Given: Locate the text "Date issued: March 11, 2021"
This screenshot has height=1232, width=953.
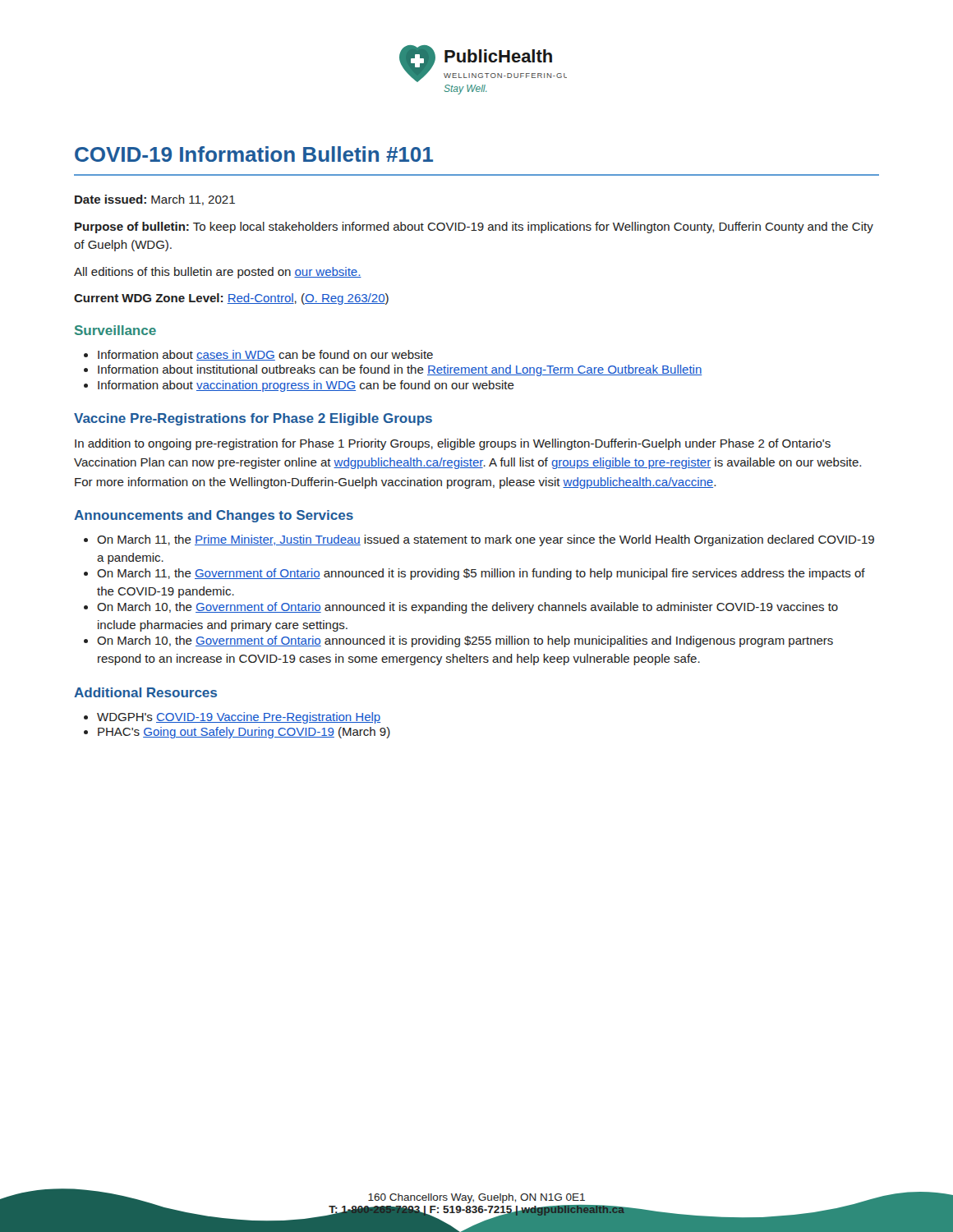Looking at the screenshot, I should pos(155,200).
